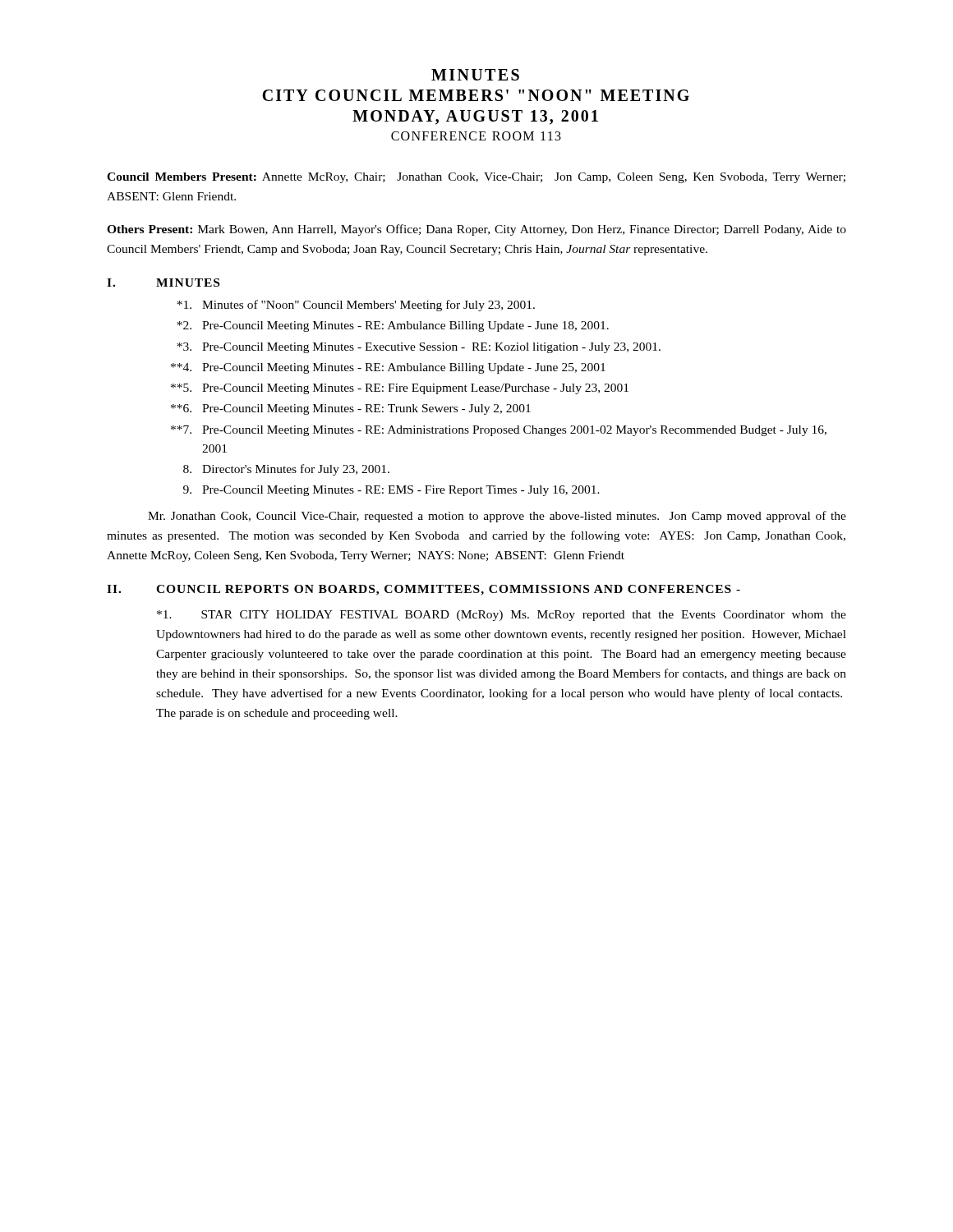The width and height of the screenshot is (953, 1232).
Task: Navigate to the region starting "9. Pre-Council Meeting Minutes"
Action: pyautogui.click(x=501, y=489)
